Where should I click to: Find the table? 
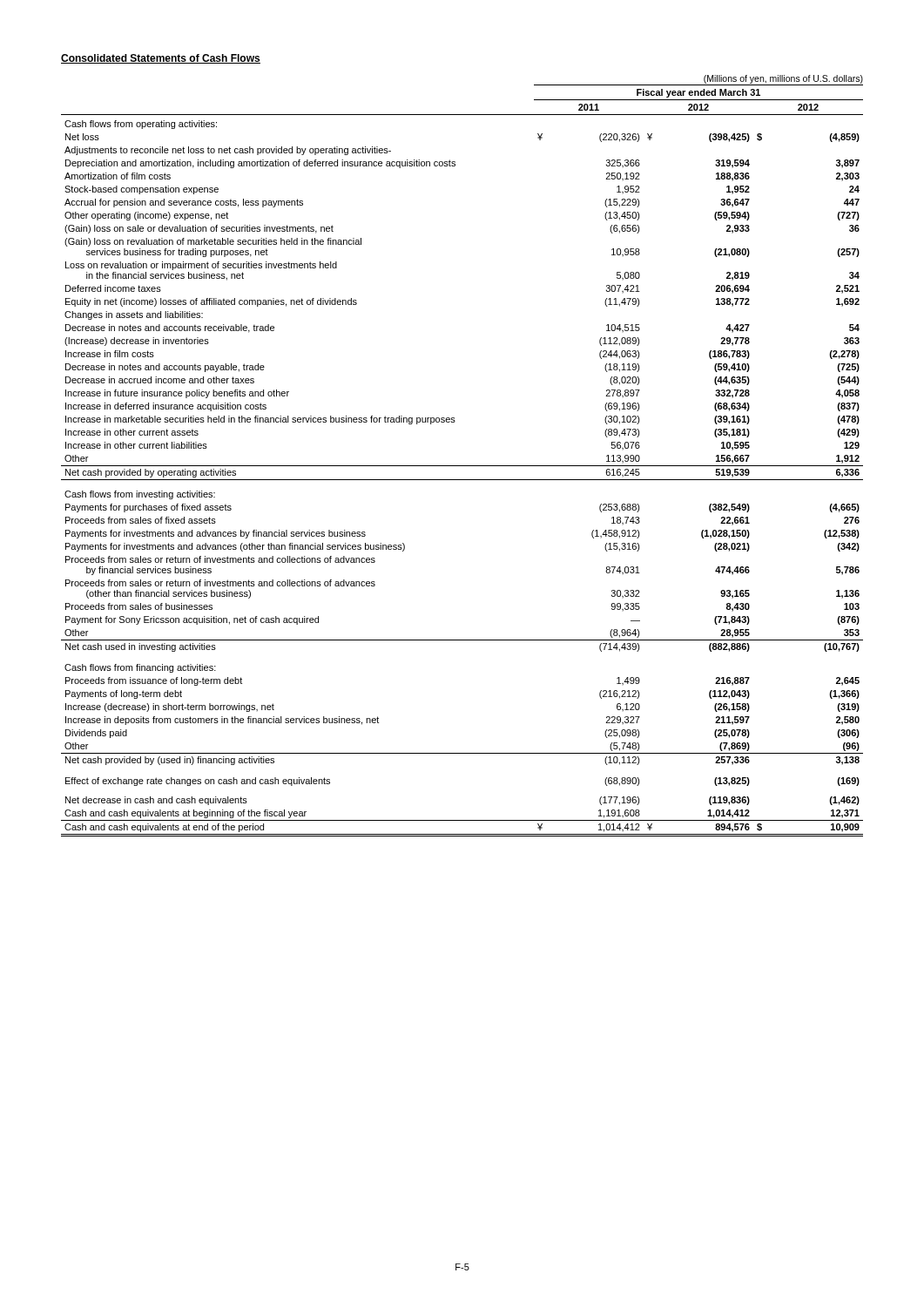point(462,455)
